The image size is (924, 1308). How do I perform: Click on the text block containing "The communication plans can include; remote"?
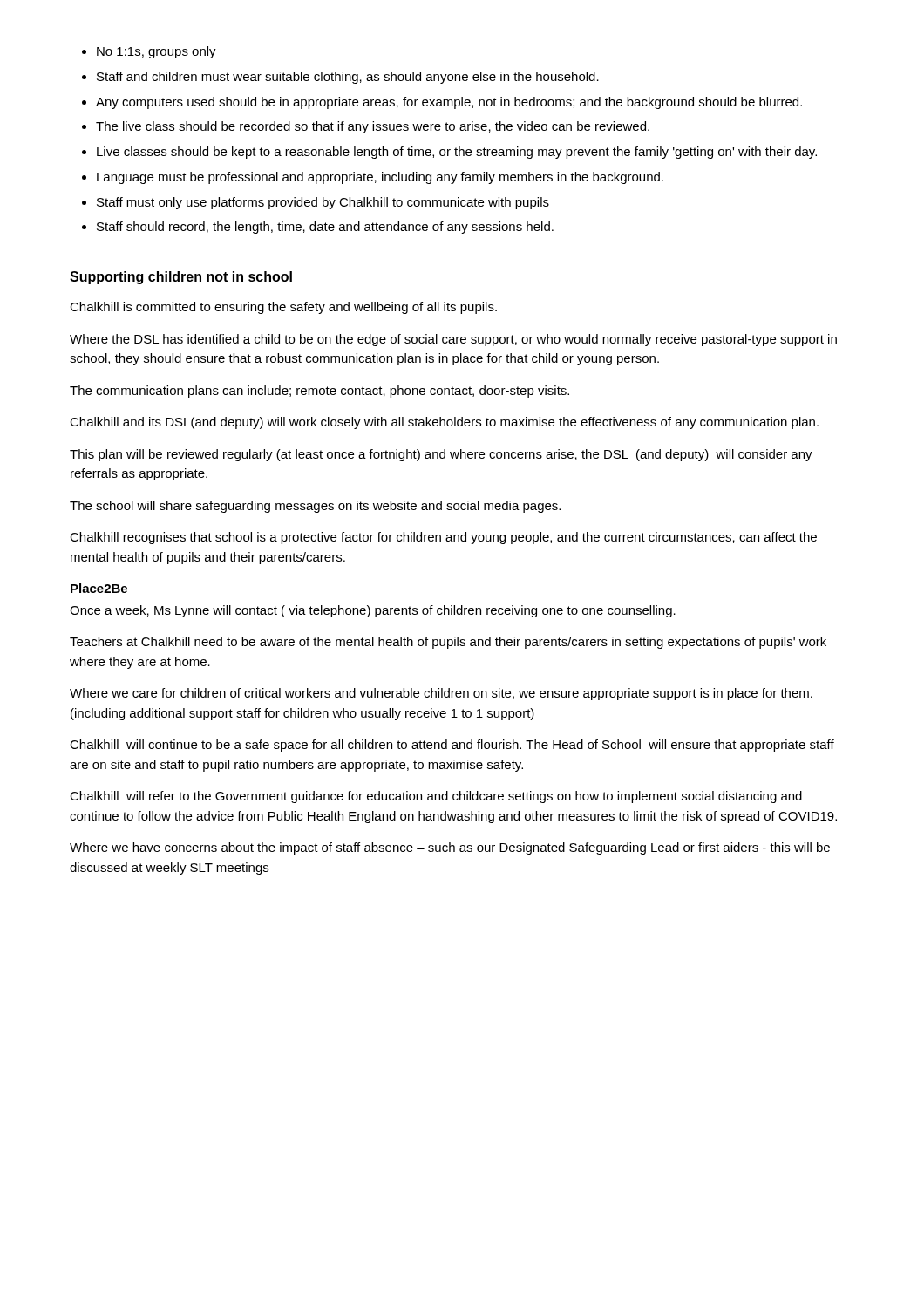click(320, 390)
